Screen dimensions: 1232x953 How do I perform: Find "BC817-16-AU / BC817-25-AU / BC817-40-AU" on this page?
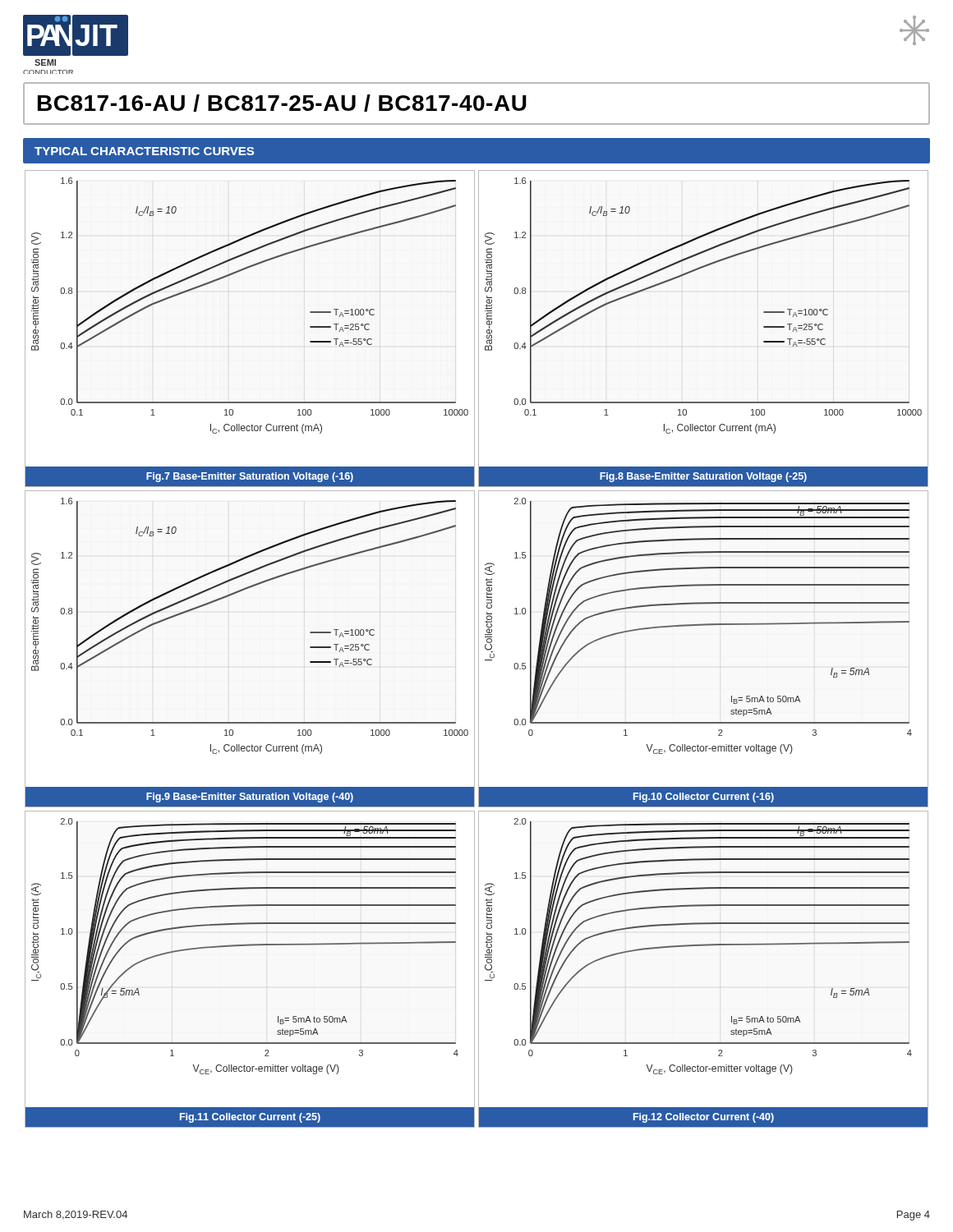point(476,103)
